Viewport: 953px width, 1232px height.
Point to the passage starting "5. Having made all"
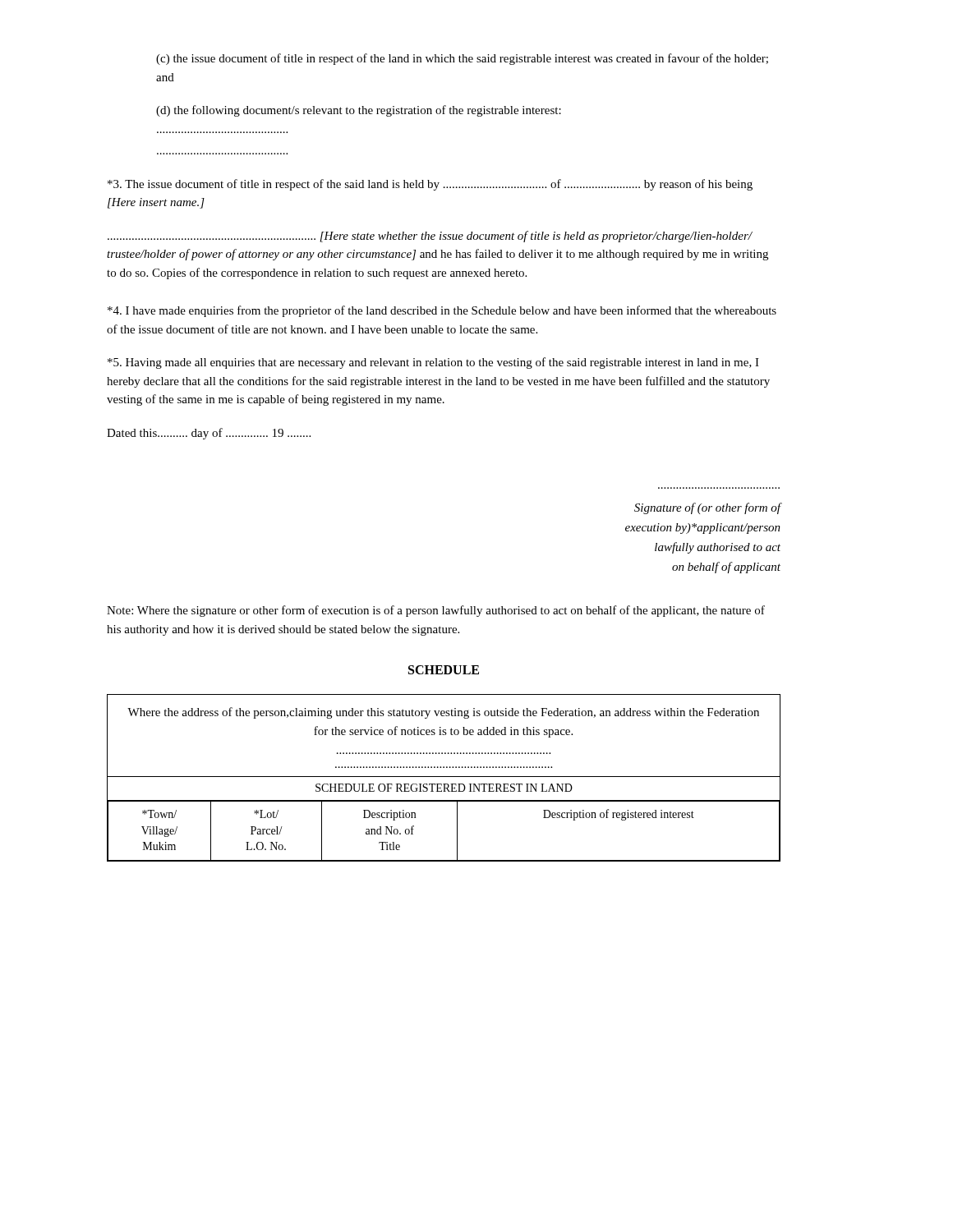pyautogui.click(x=438, y=381)
